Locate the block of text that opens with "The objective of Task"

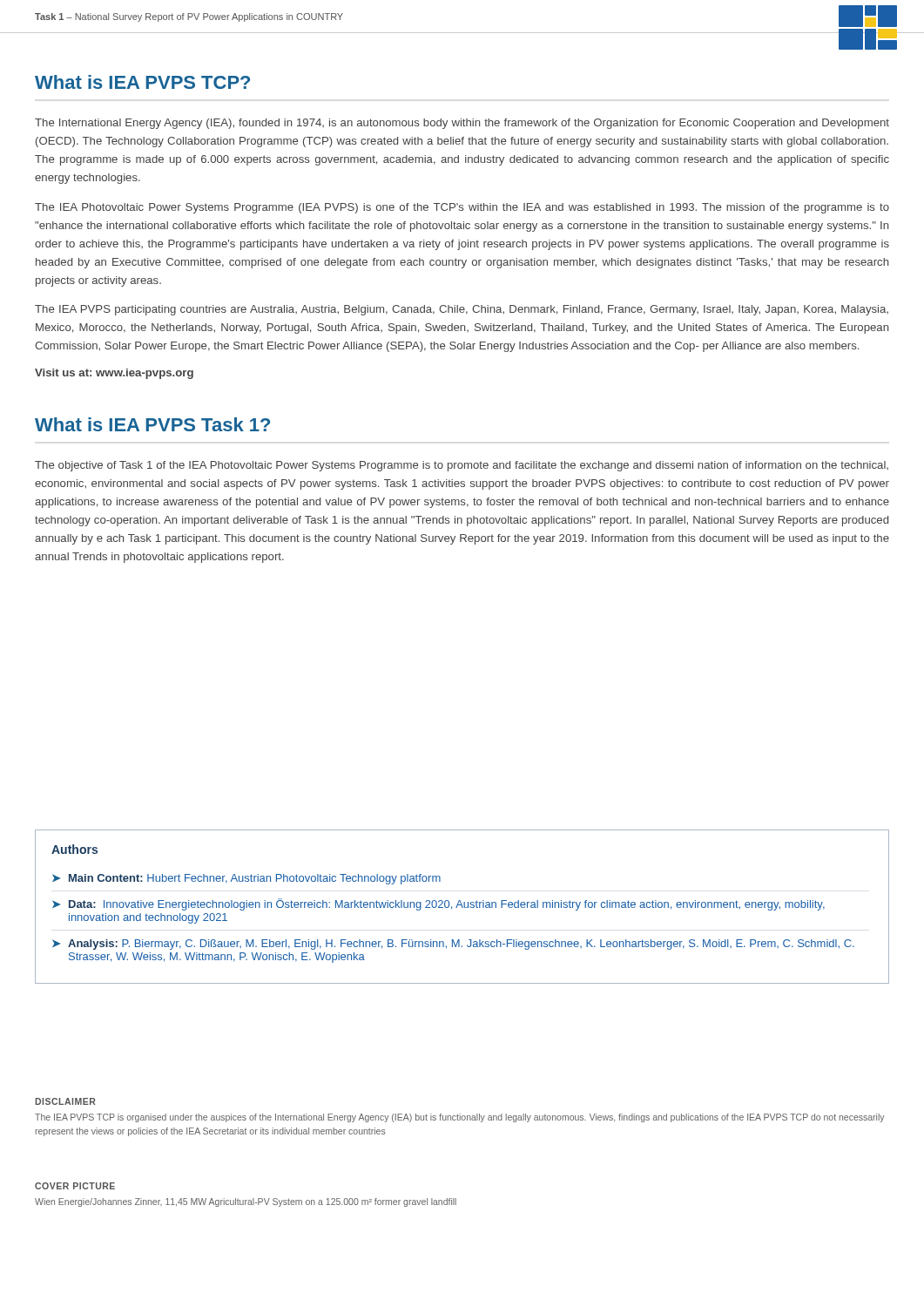tap(462, 510)
